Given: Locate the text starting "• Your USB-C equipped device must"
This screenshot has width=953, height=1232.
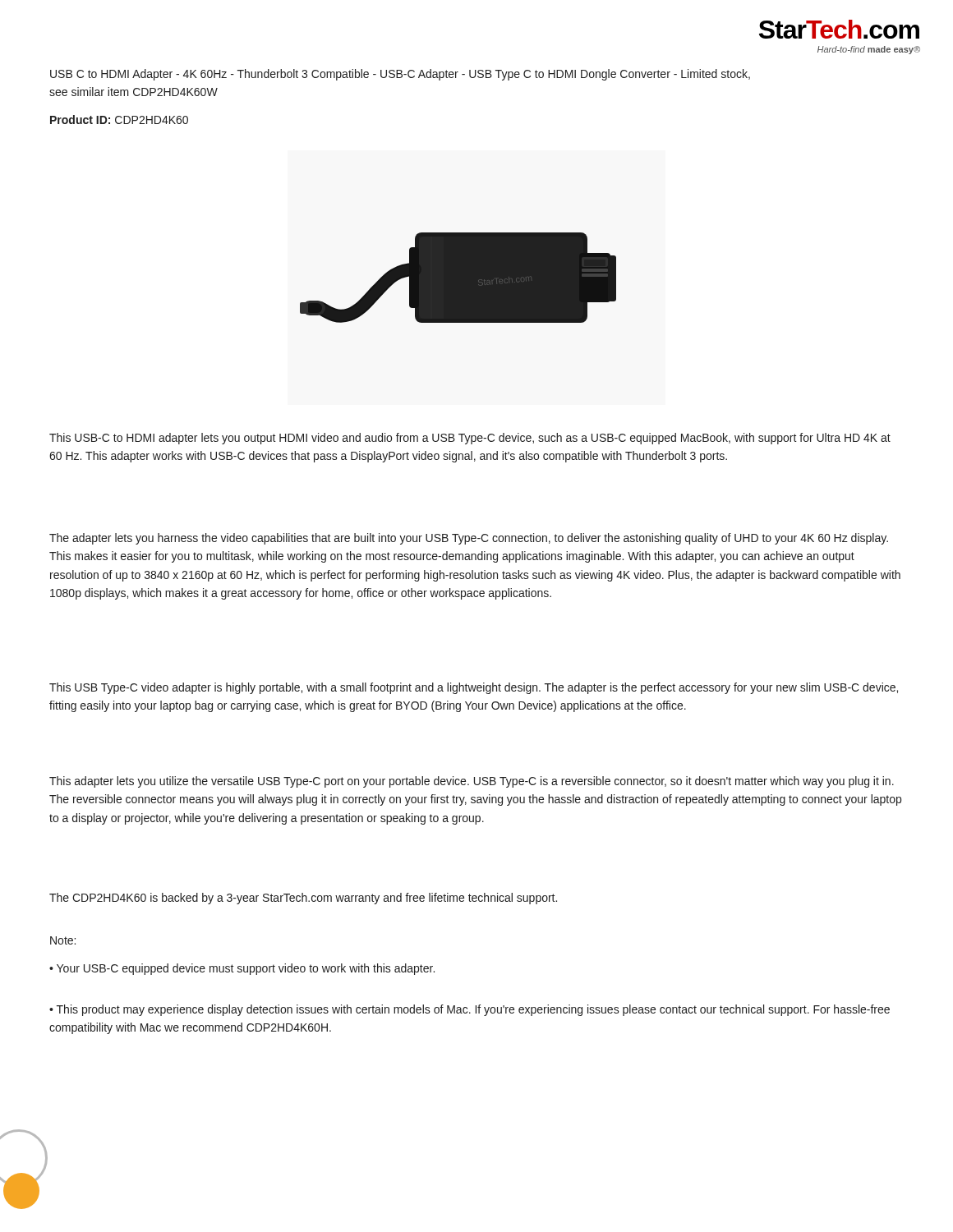Looking at the screenshot, I should (x=242, y=968).
